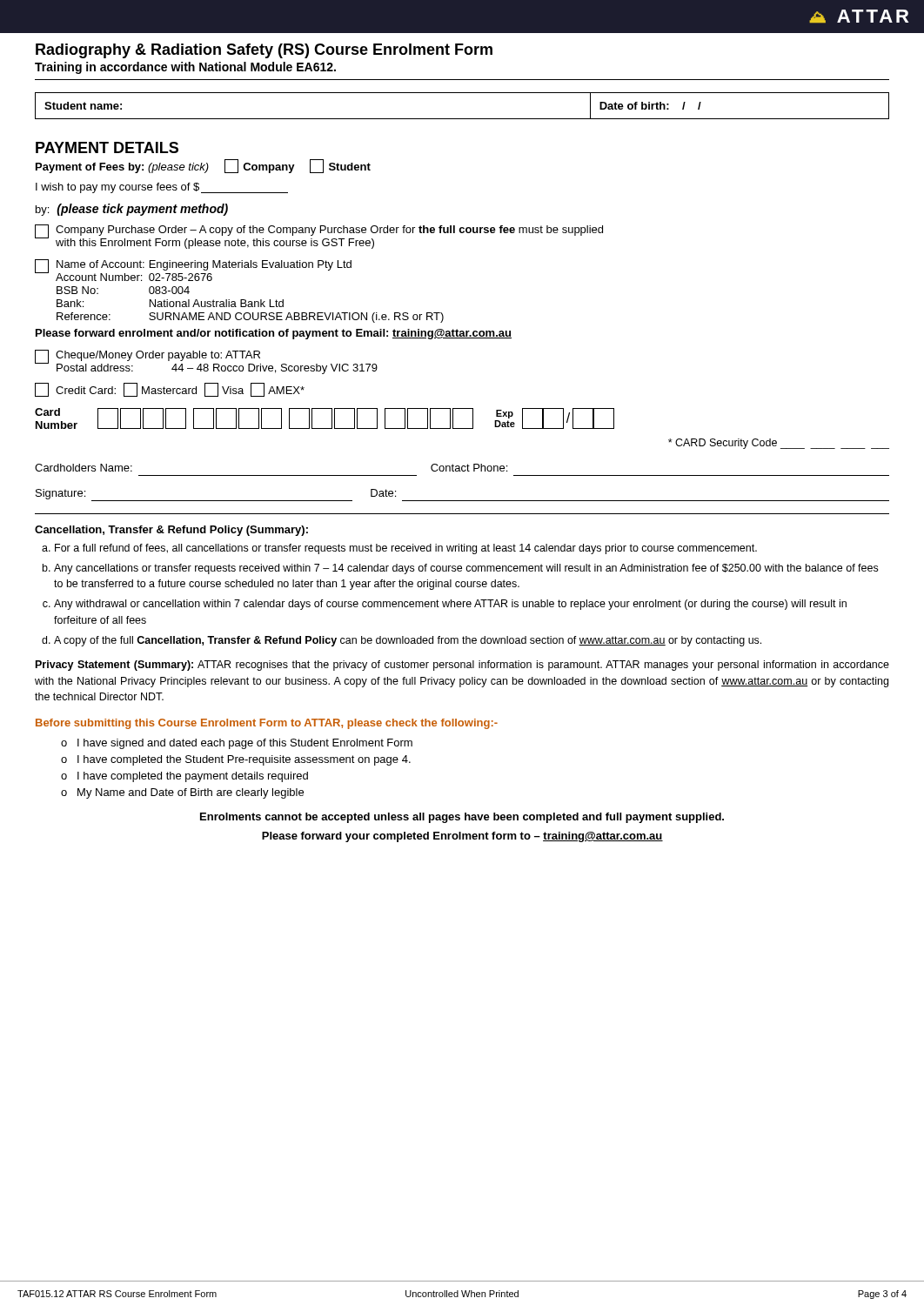Click on the text block with the text "Privacy Statement (Summary): ATTAR"
Viewport: 924px width, 1305px height.
click(462, 681)
